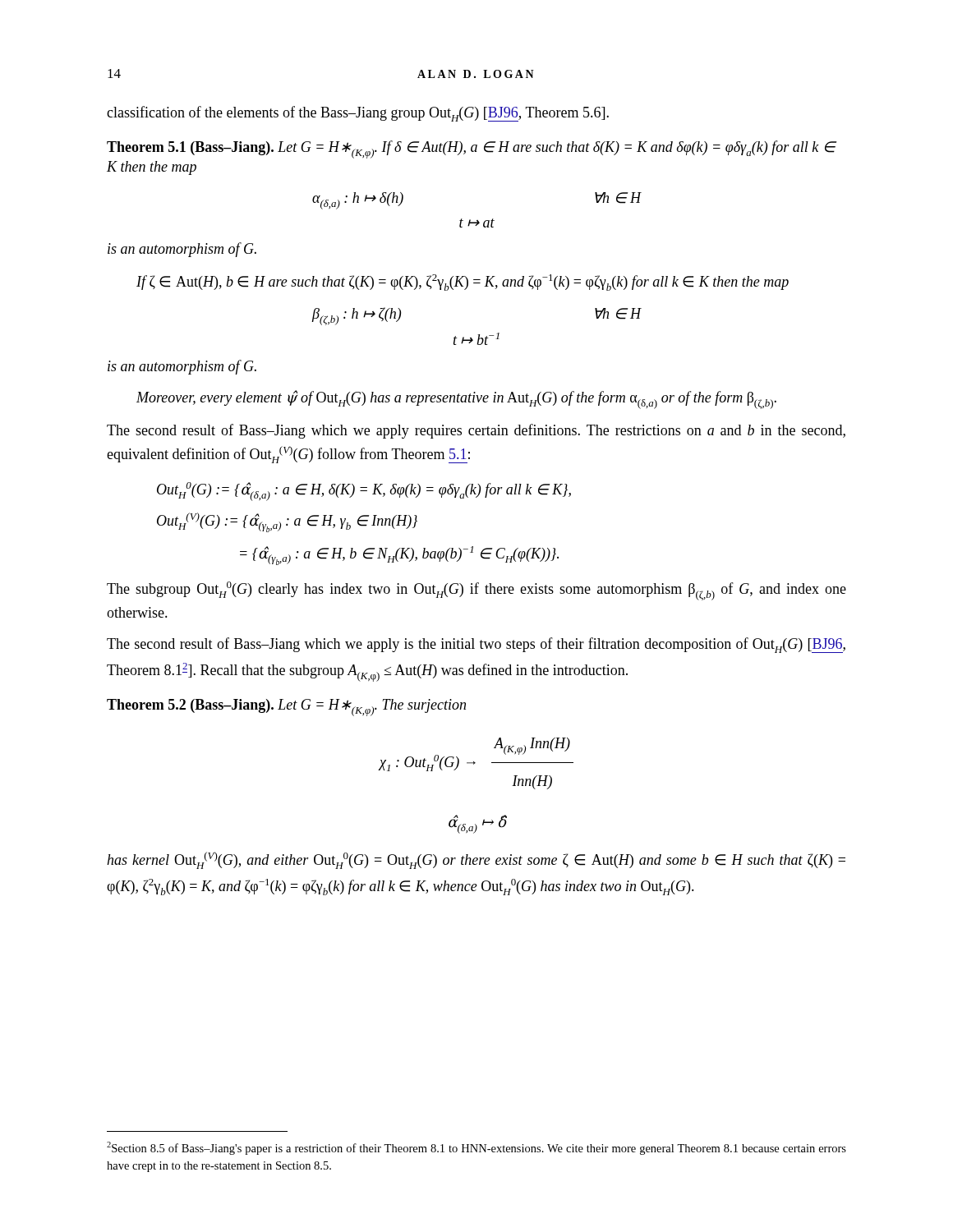Screen dimensions: 1232x953
Task: Point to the element starting "If ζ ∈ Aut(H), b"
Action: pyautogui.click(x=476, y=282)
